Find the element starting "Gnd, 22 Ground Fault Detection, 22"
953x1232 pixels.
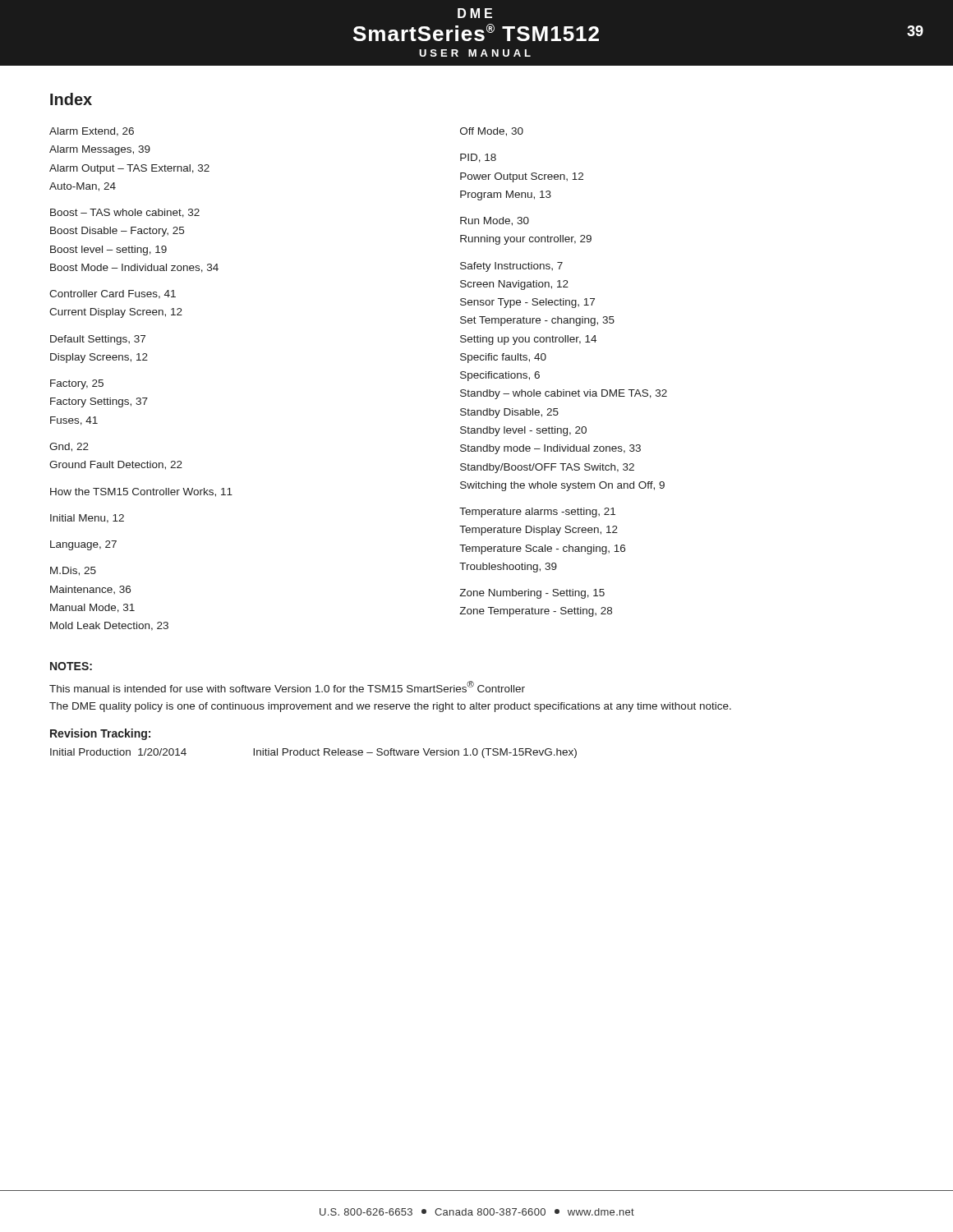116,456
